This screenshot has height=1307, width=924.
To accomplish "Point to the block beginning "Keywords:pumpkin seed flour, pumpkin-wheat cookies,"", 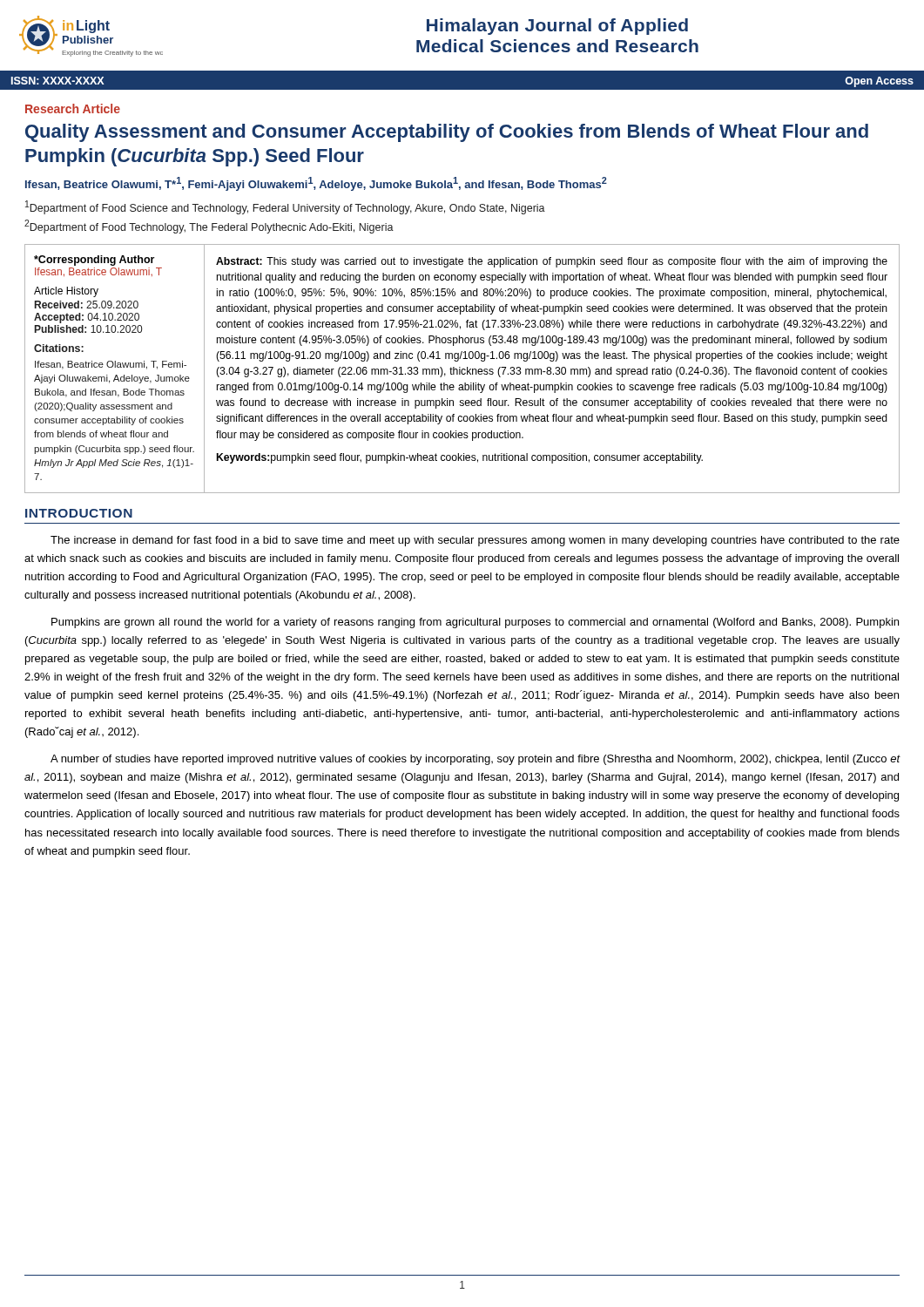I will [460, 457].
